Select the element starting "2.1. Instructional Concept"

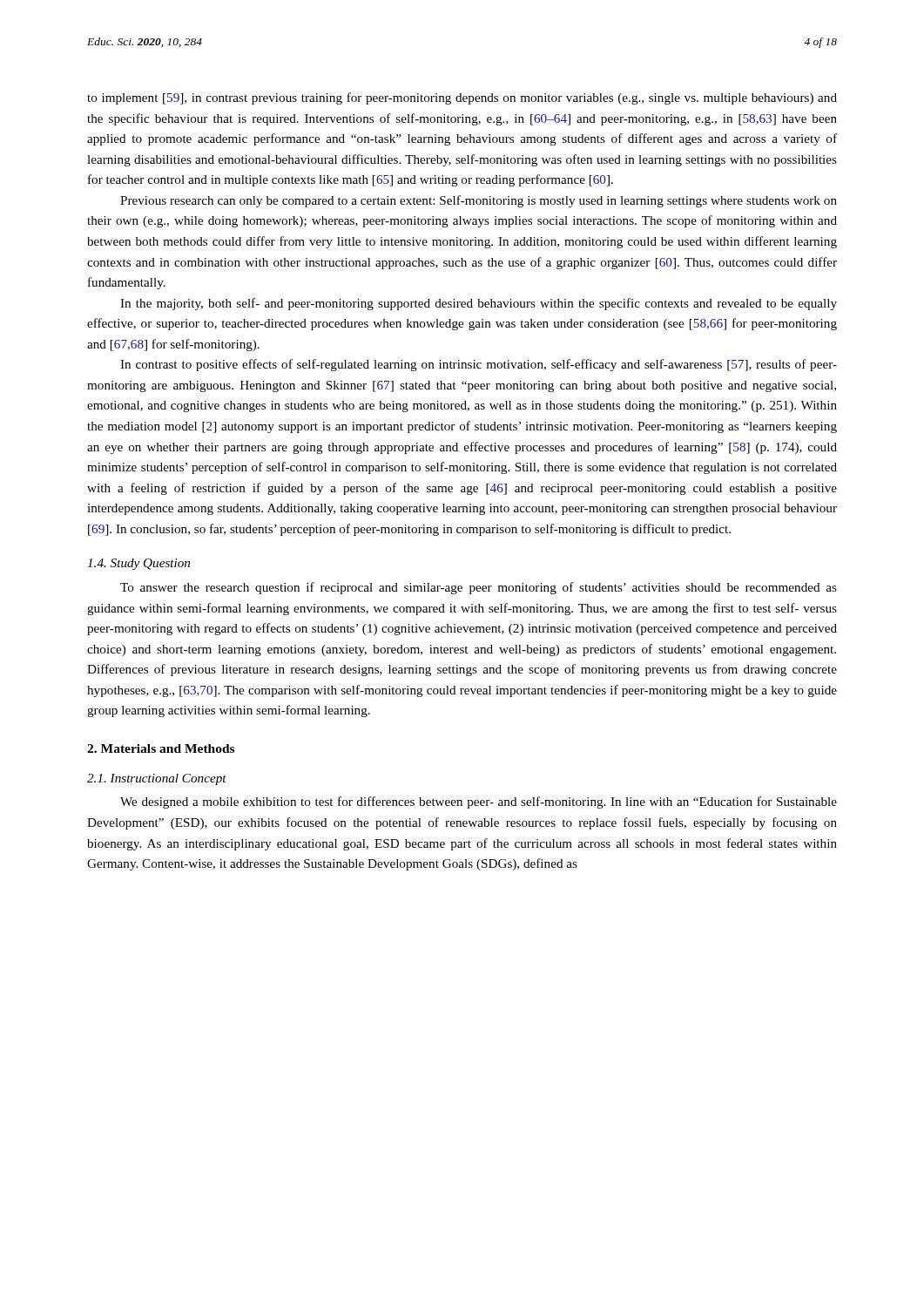tap(157, 778)
